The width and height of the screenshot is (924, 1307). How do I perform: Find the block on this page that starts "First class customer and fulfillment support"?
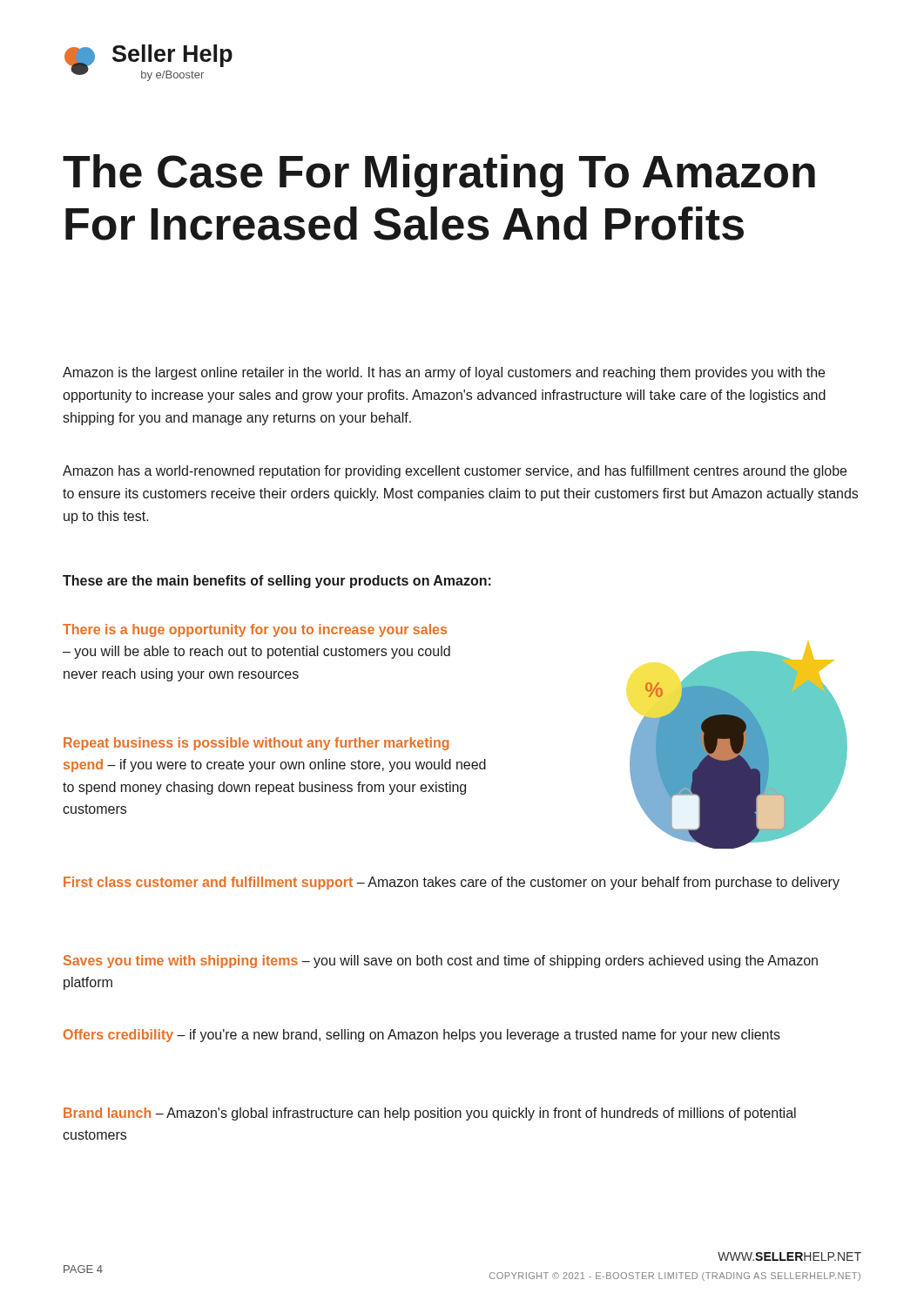pos(451,882)
